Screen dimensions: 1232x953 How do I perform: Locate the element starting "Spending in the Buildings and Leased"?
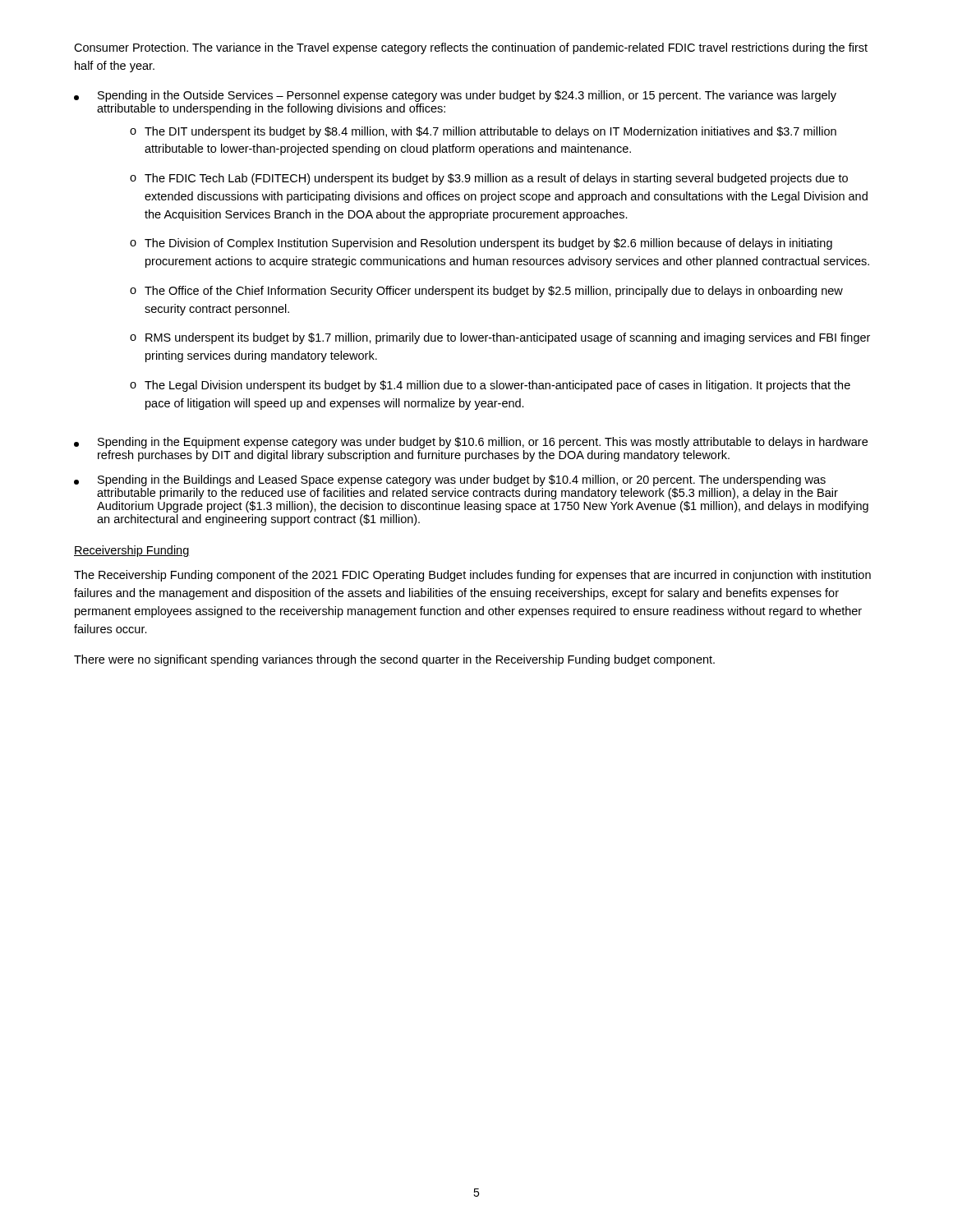476,500
